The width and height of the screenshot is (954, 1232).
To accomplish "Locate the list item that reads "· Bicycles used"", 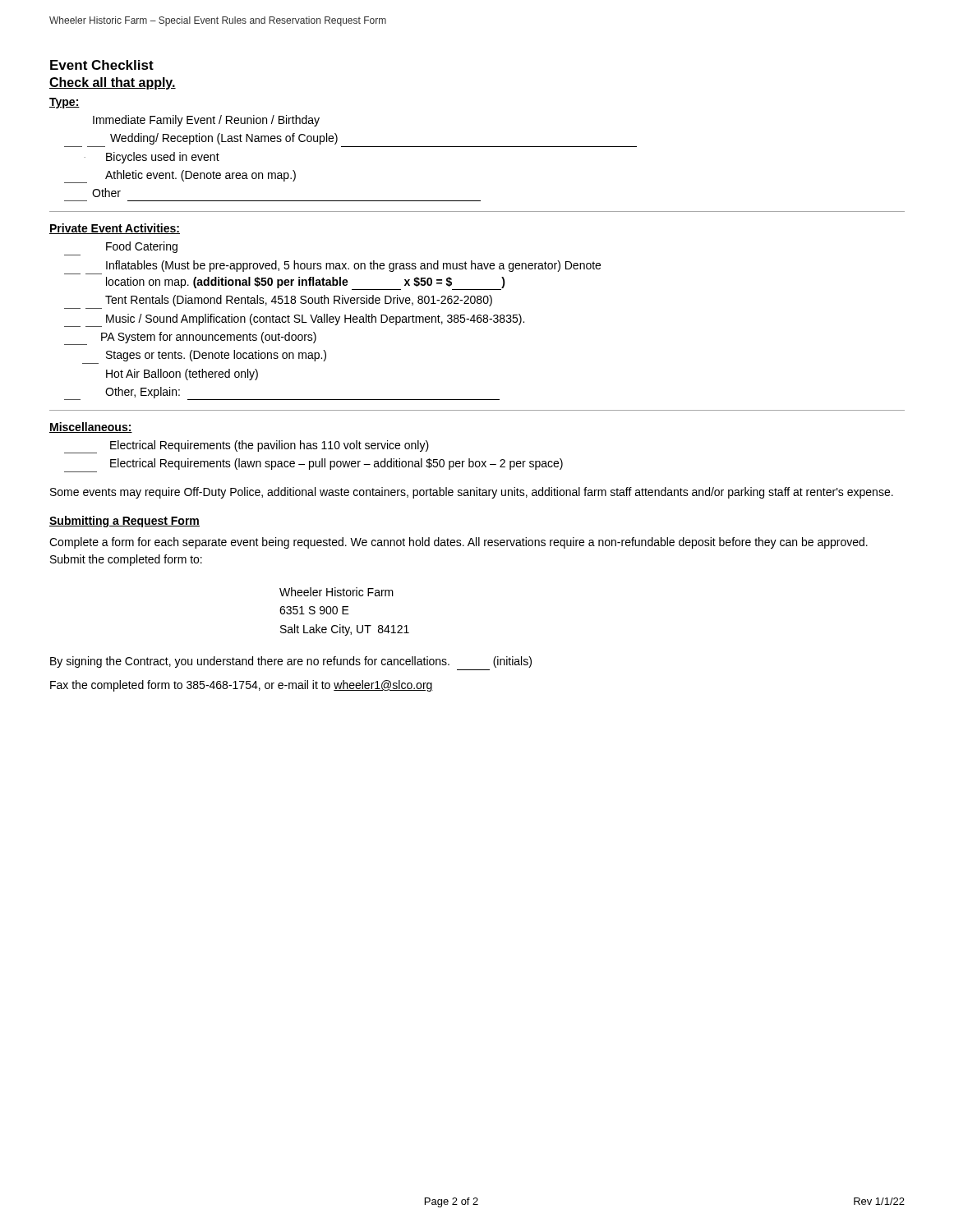I will coord(142,157).
